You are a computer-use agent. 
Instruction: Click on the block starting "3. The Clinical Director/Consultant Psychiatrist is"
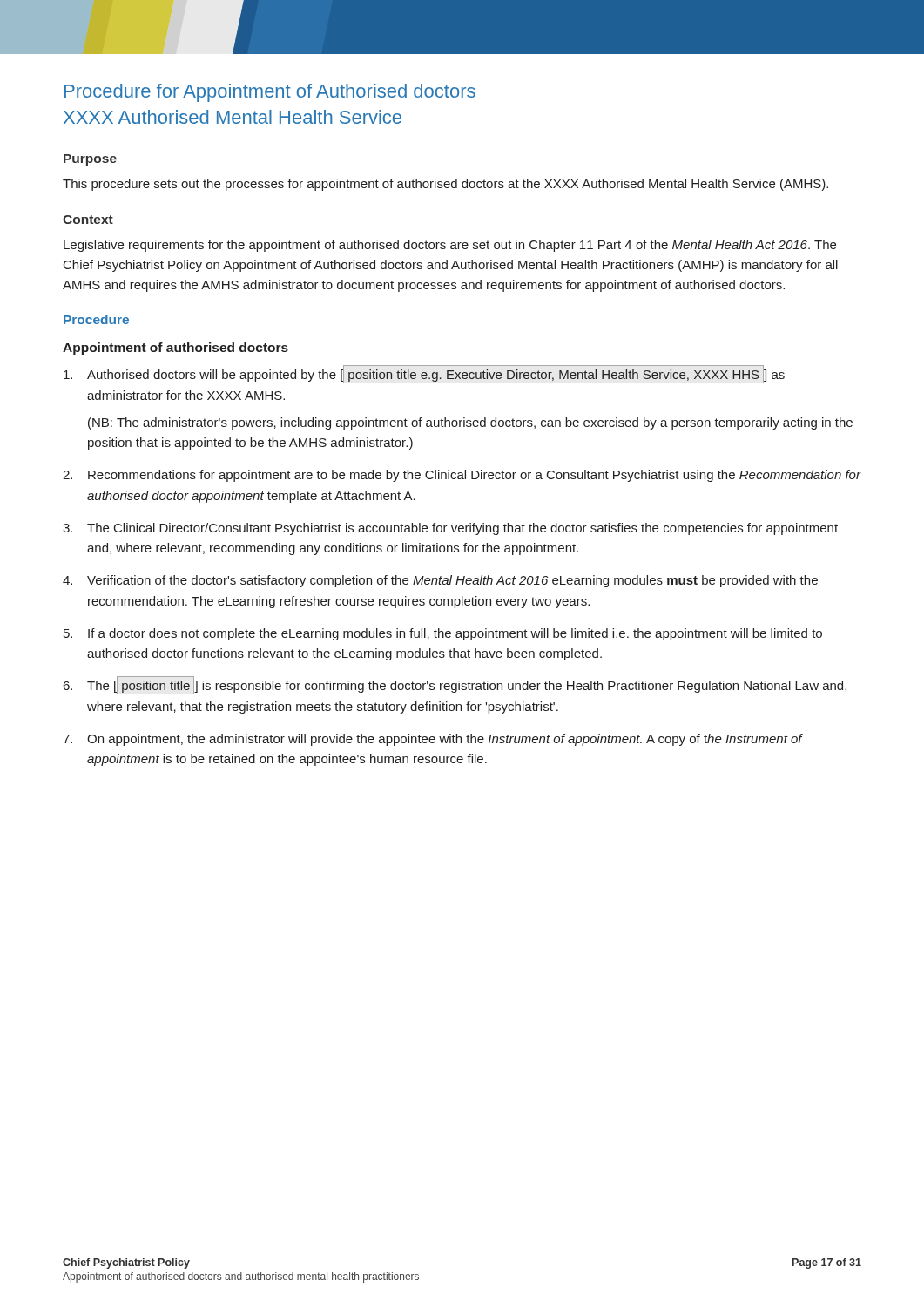click(462, 538)
